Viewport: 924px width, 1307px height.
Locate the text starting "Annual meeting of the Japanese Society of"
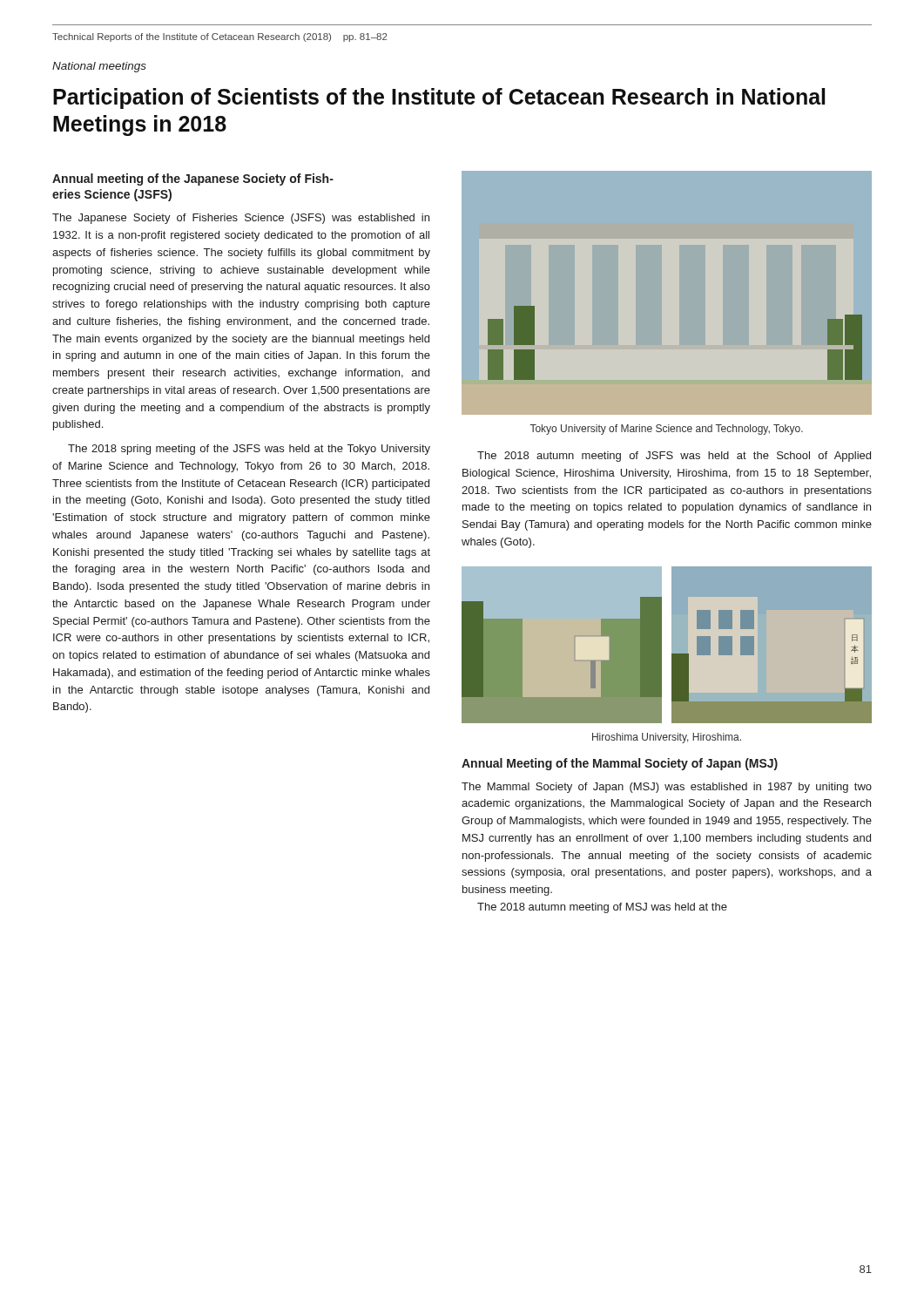(193, 187)
